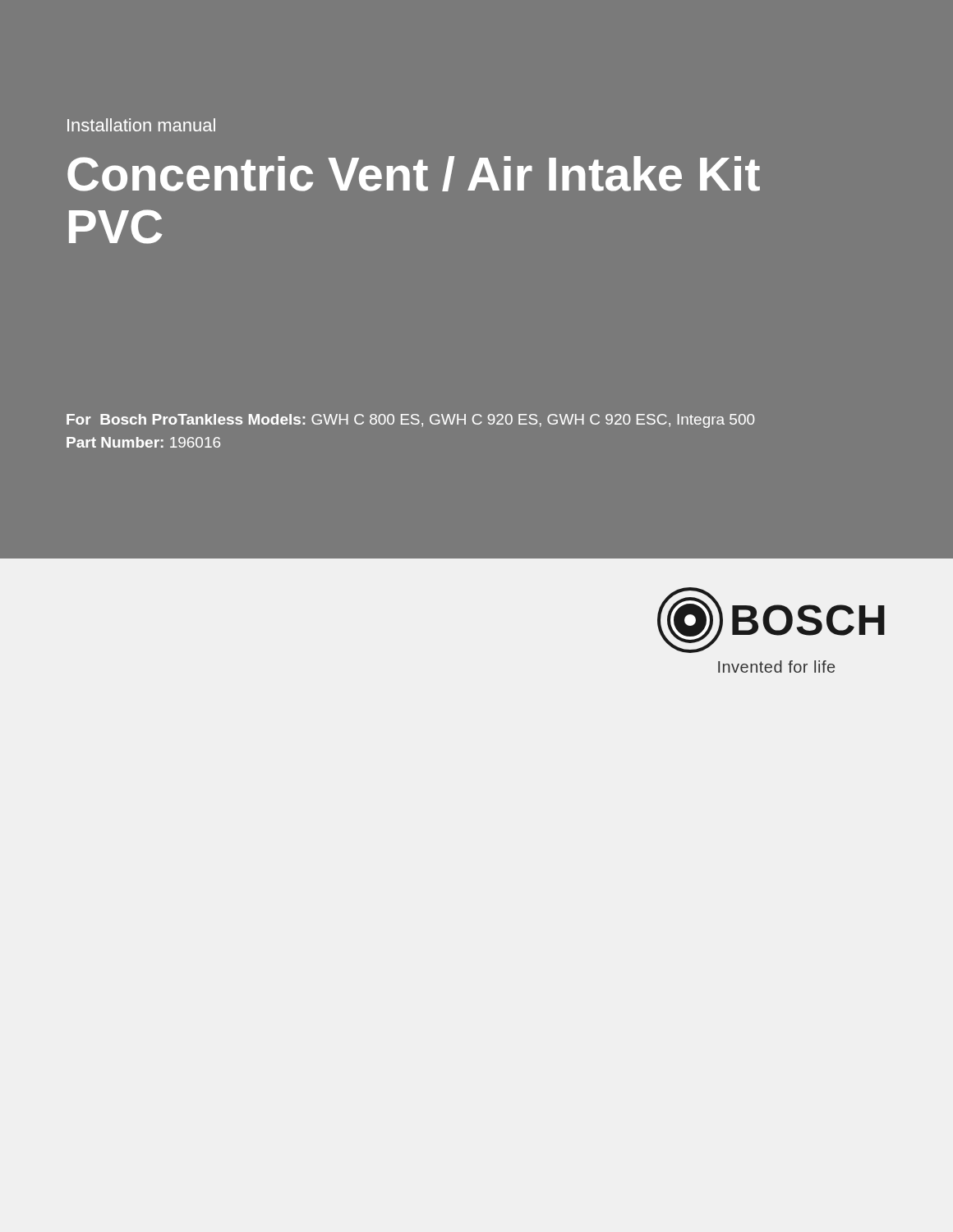The width and height of the screenshot is (953, 1232).
Task: Click on the text block that says "For Bosch ProTankless Models: GWH"
Action: point(410,419)
